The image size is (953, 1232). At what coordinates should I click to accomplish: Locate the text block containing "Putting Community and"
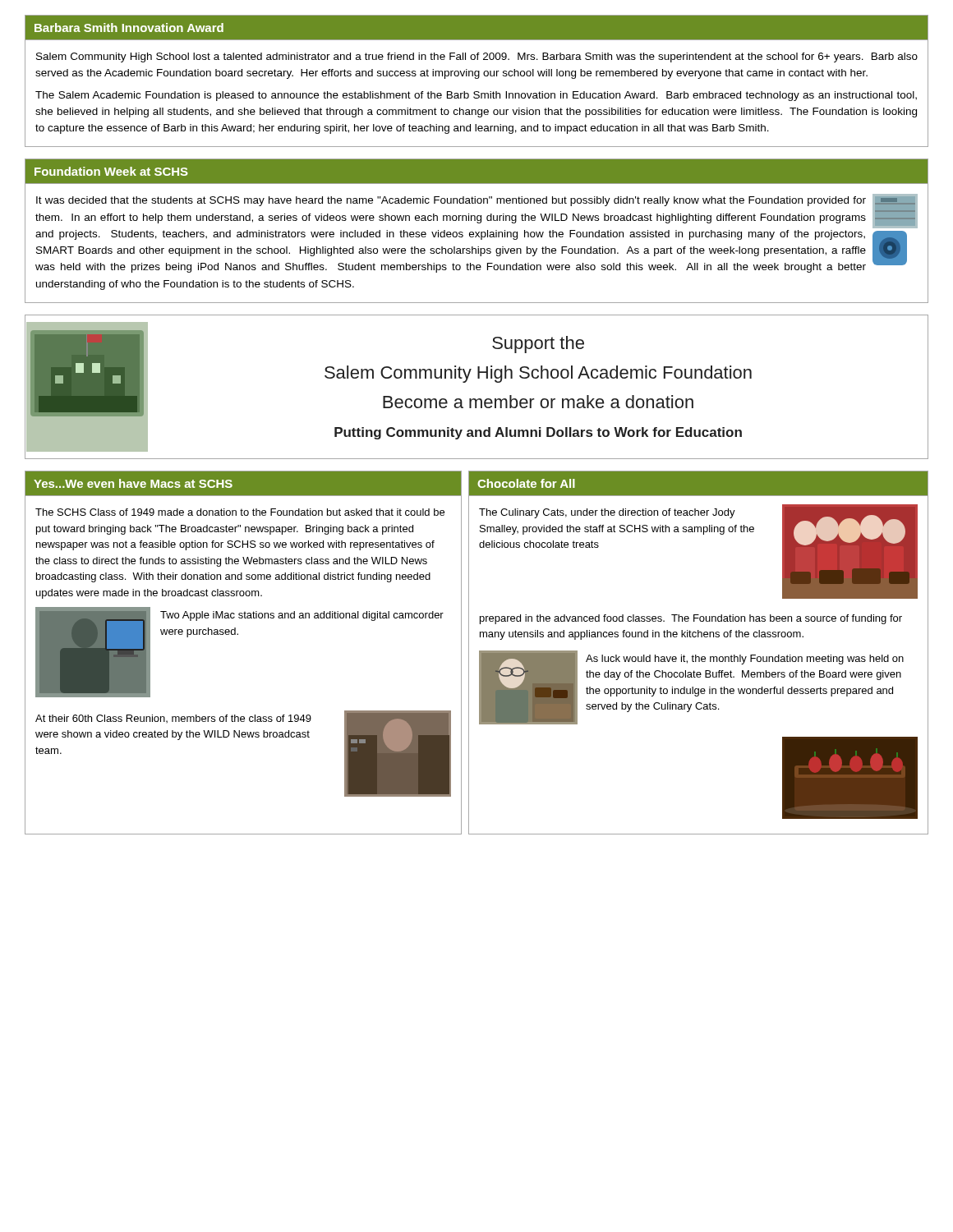coord(538,433)
